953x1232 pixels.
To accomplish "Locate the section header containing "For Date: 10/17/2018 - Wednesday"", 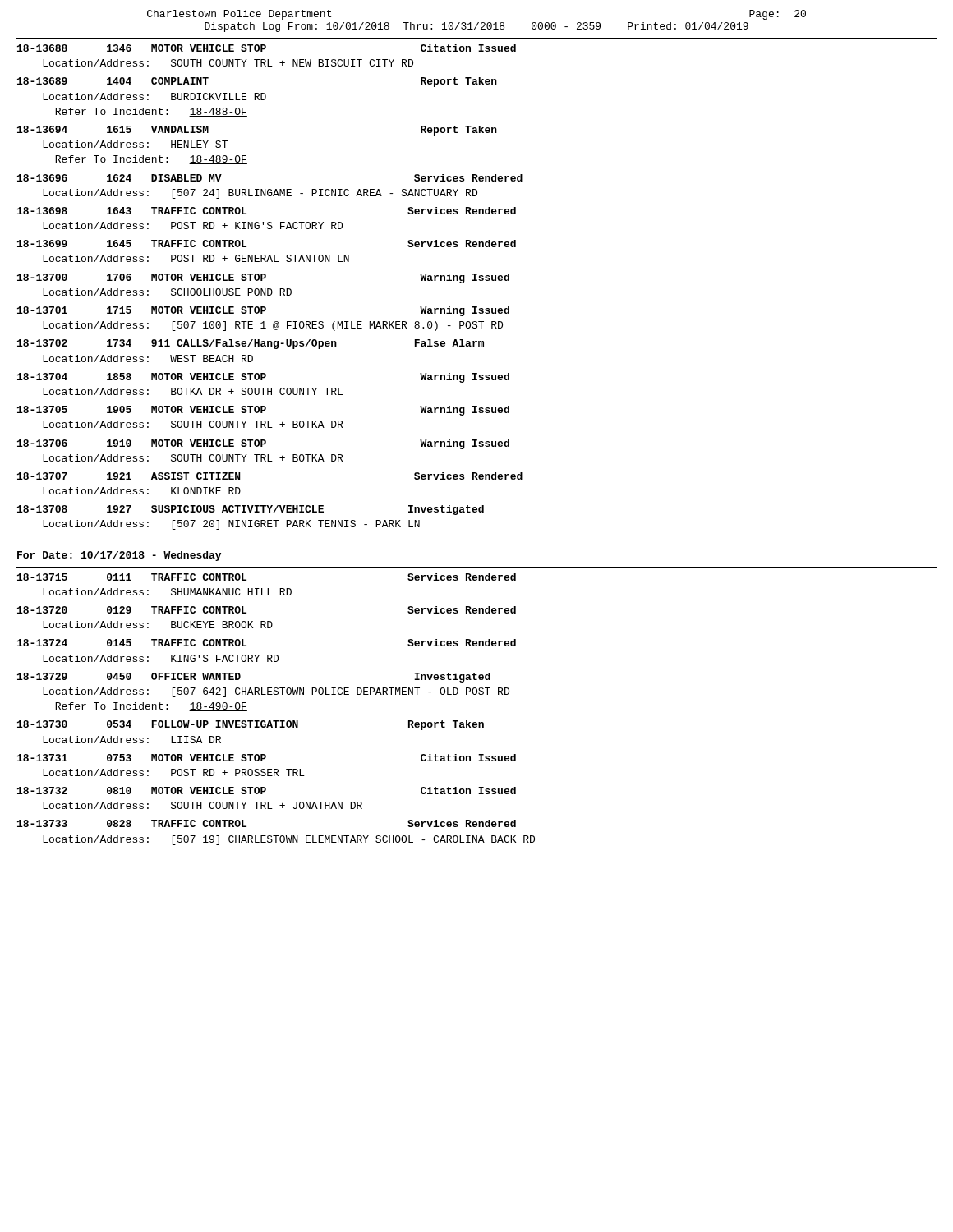I will click(119, 555).
